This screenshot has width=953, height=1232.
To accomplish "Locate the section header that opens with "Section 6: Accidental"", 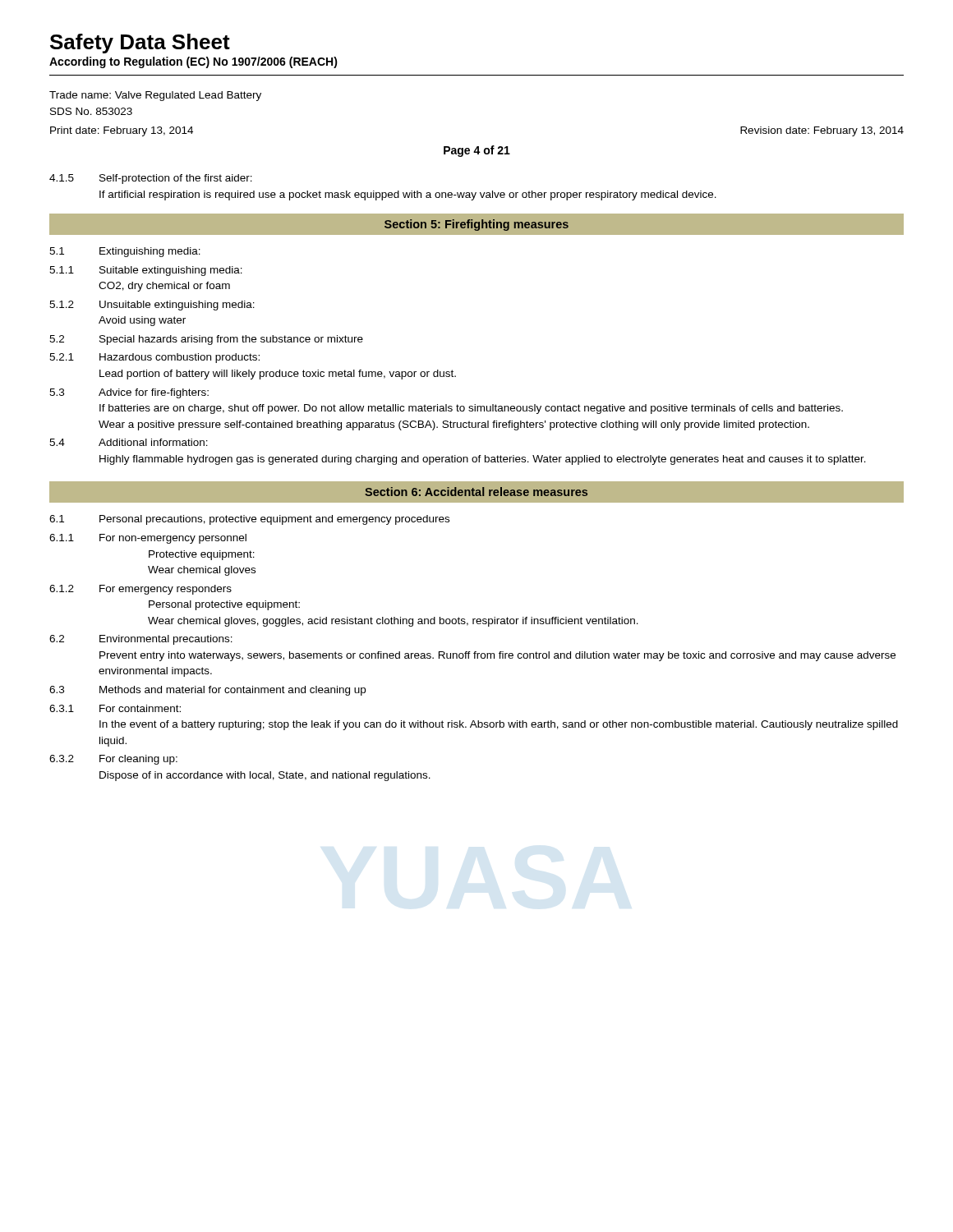I will (476, 492).
